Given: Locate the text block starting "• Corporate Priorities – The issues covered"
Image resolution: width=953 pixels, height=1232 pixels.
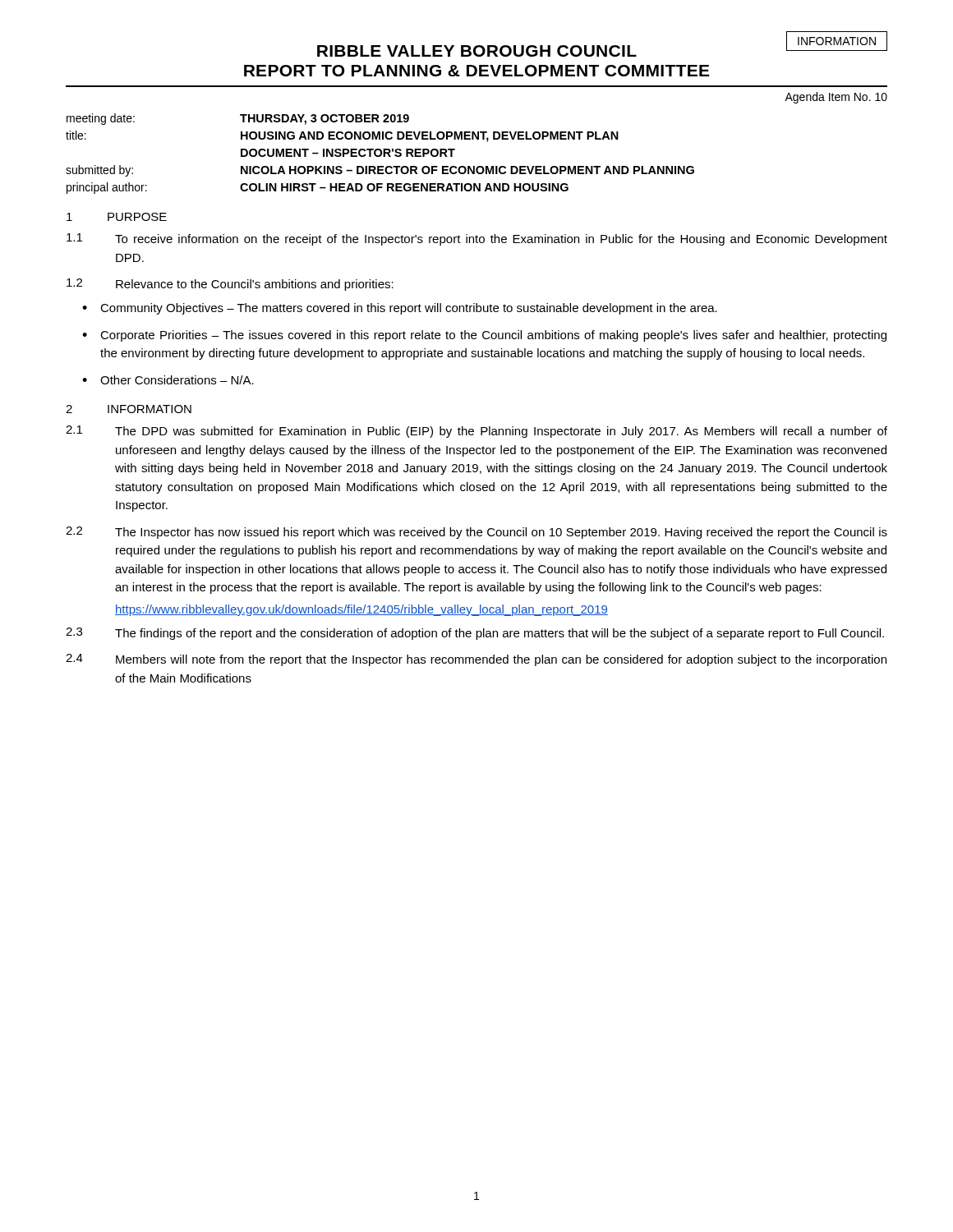Looking at the screenshot, I should [485, 344].
